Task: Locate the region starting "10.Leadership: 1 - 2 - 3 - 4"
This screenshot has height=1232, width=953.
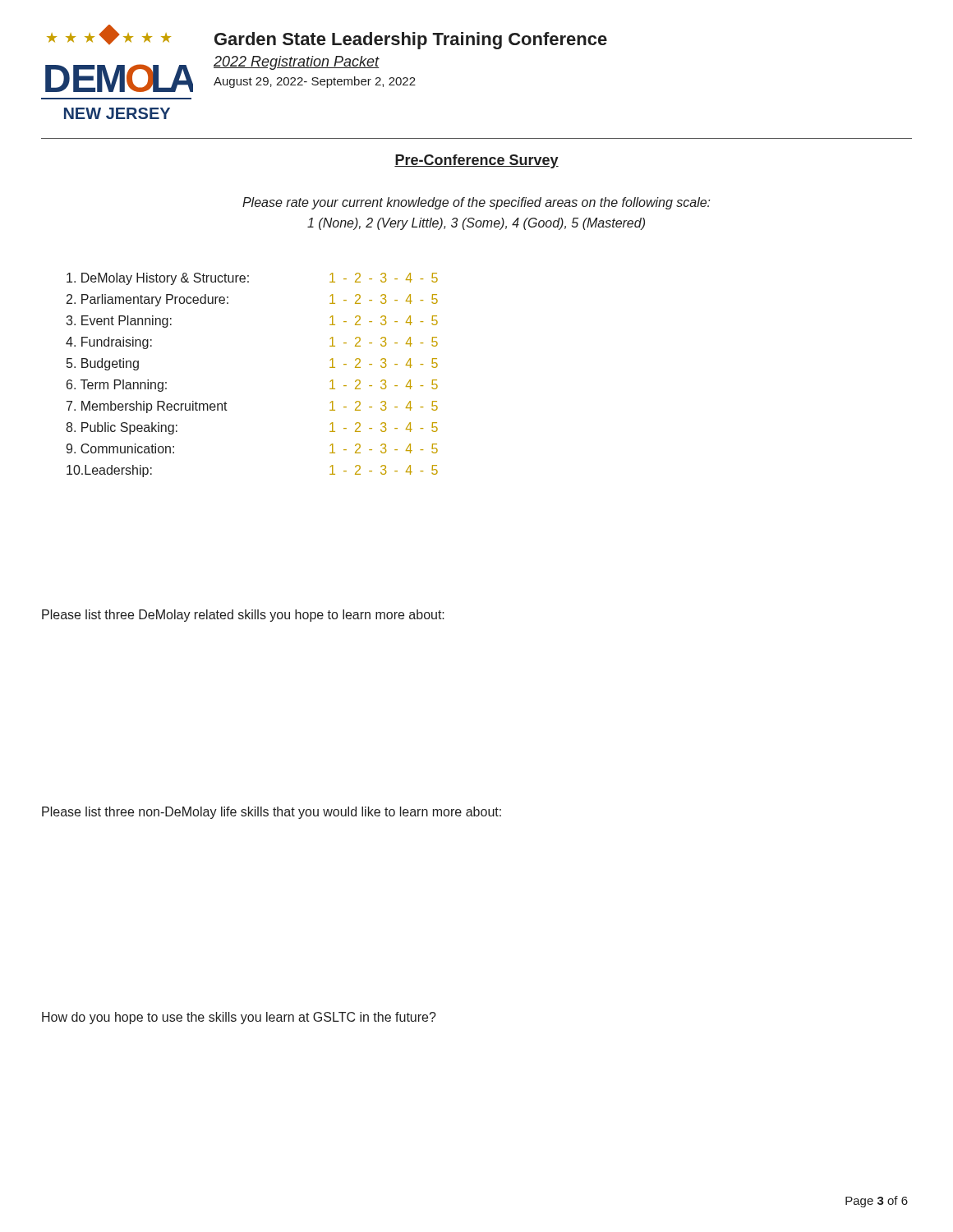Action: pos(102,470)
